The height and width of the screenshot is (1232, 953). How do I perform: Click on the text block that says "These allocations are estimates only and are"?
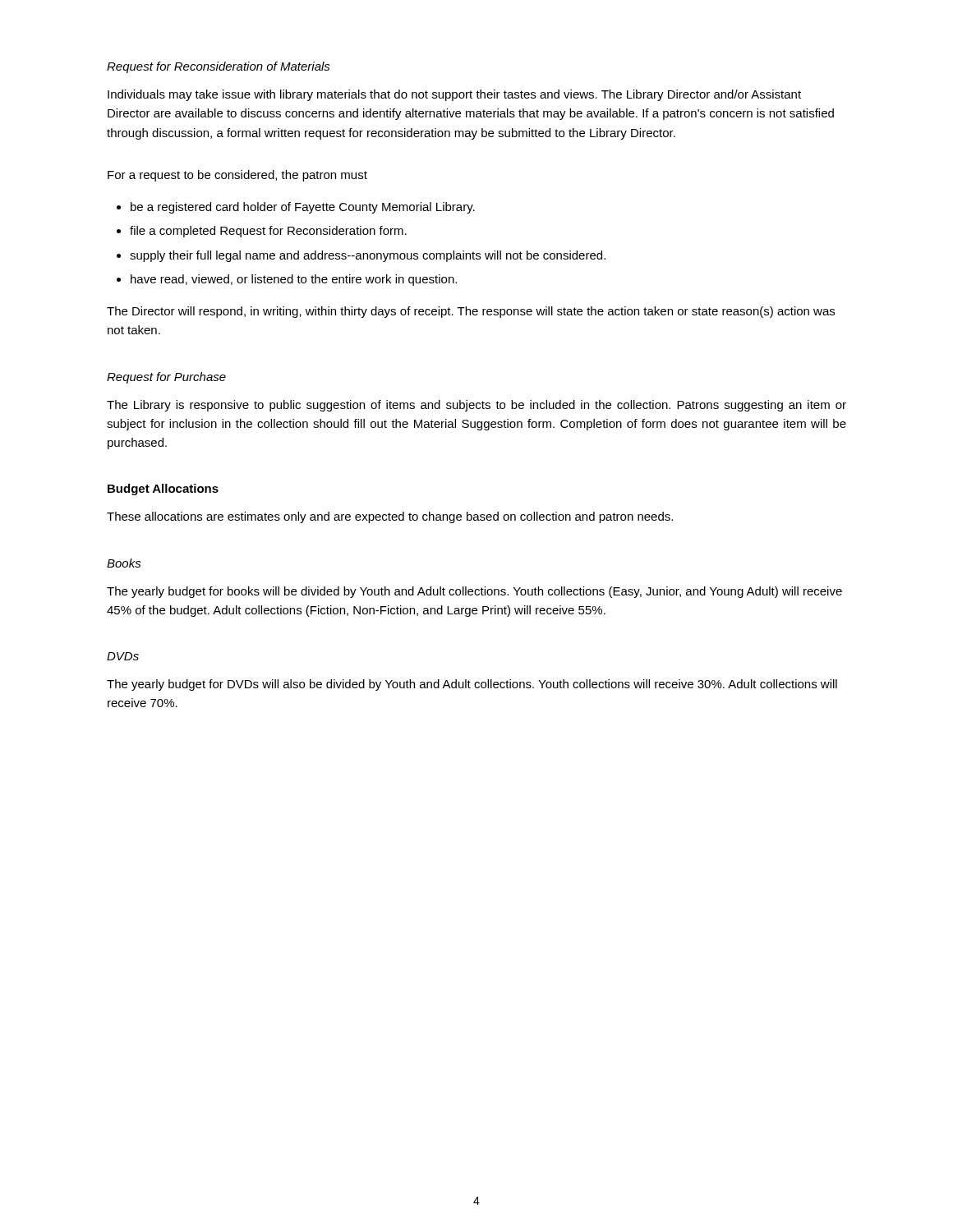pos(390,516)
